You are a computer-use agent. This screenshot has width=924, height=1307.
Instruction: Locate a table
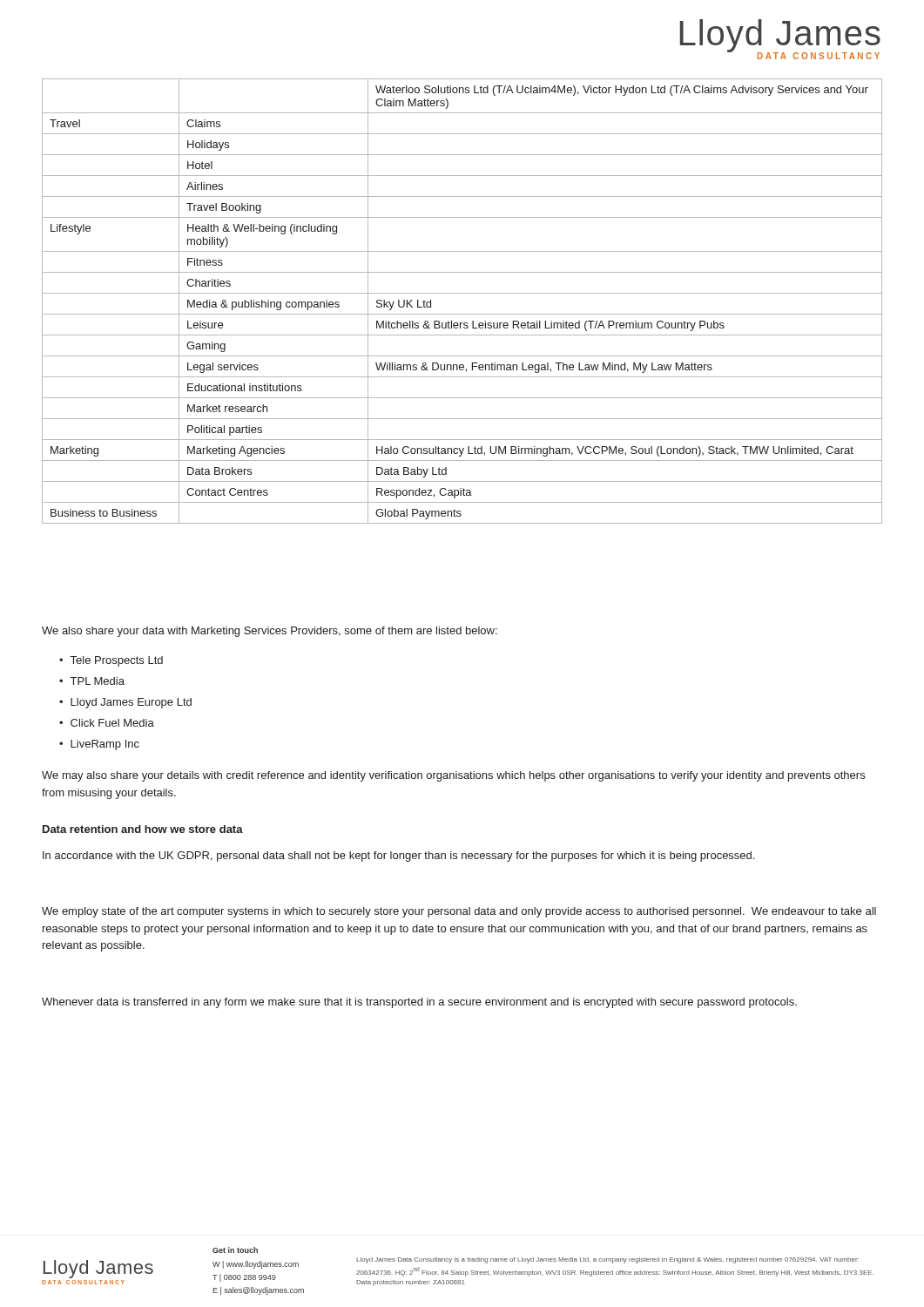point(462,301)
